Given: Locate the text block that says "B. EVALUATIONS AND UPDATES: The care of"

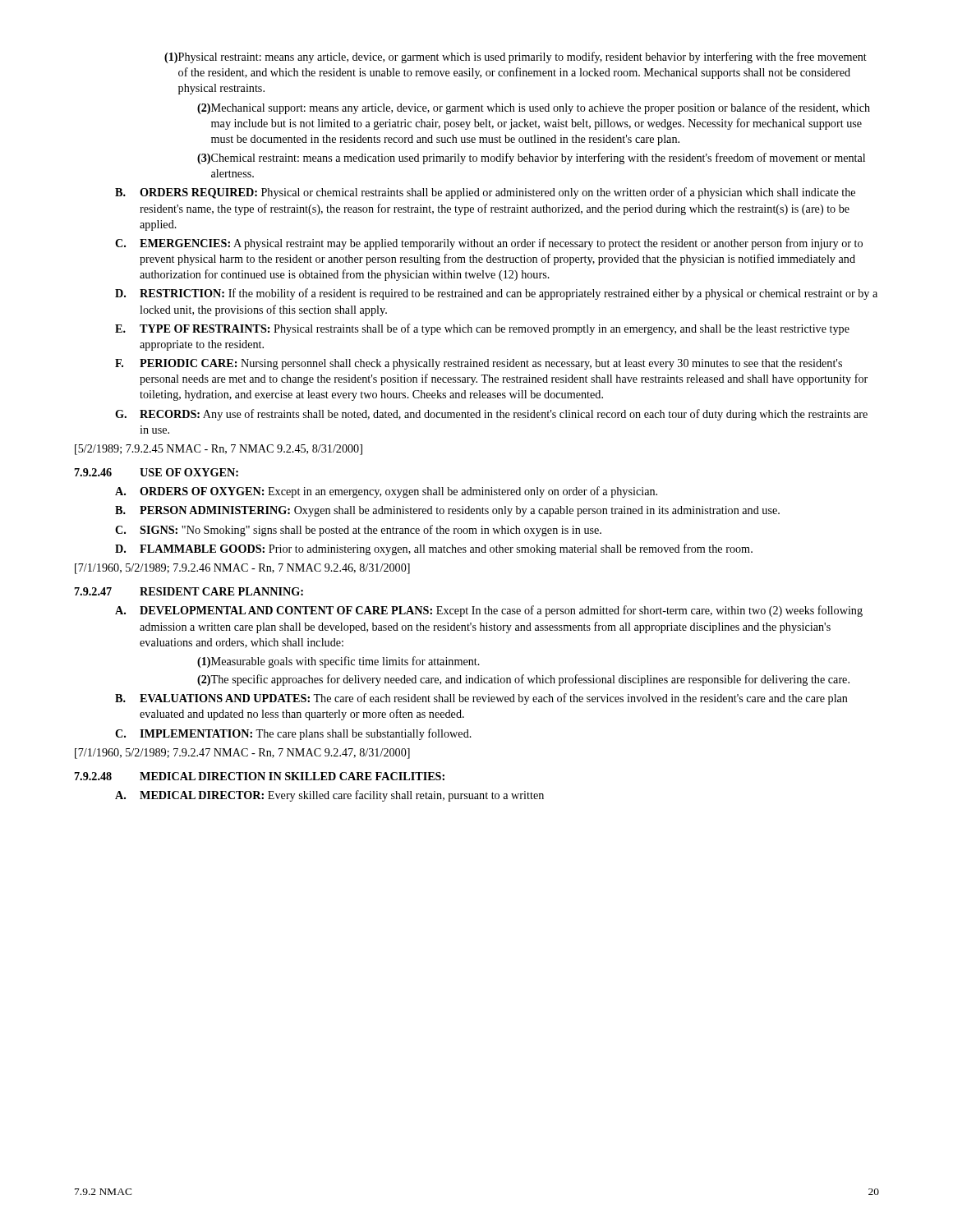Looking at the screenshot, I should pos(476,707).
